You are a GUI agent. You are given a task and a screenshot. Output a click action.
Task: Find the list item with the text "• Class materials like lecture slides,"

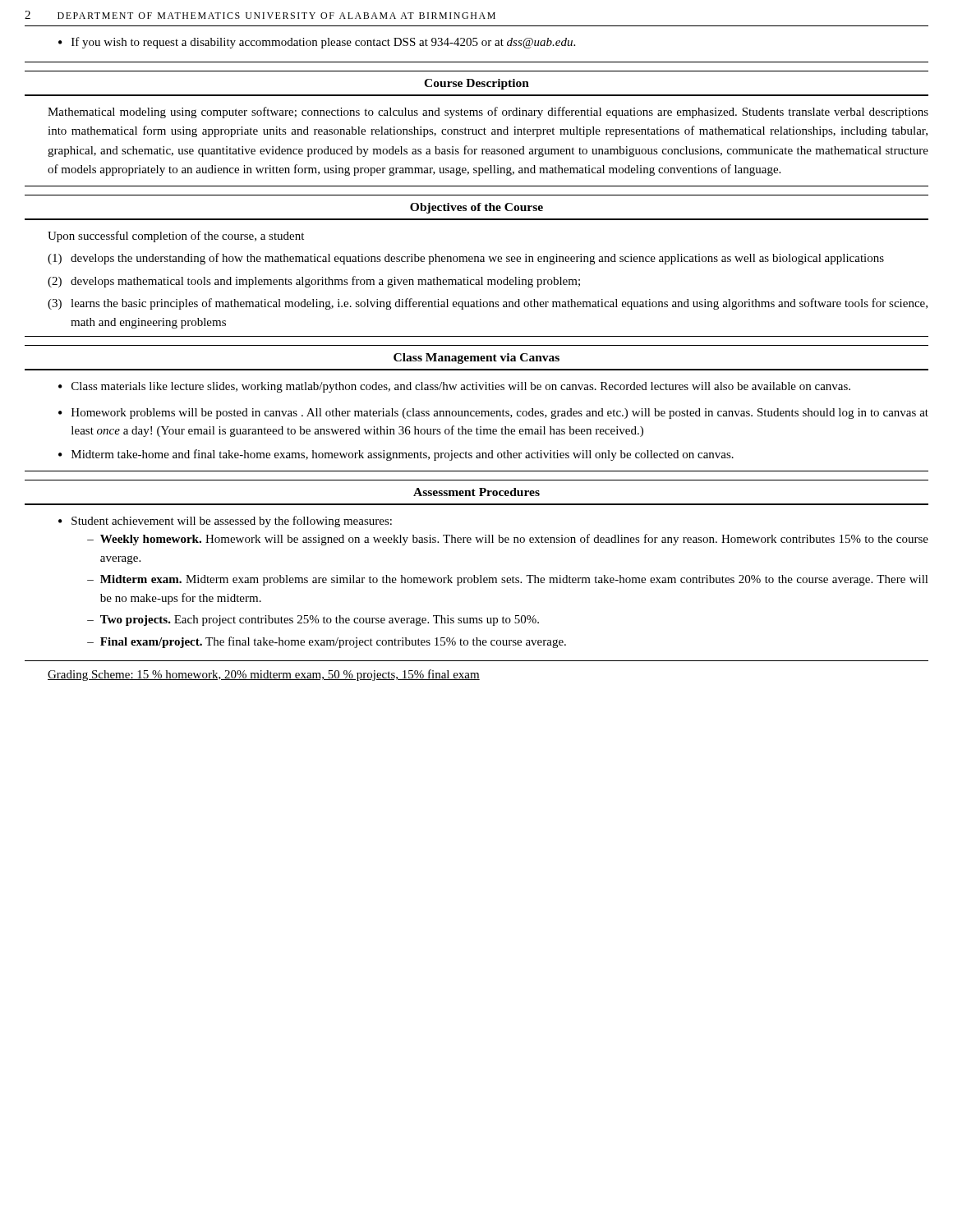tap(454, 388)
